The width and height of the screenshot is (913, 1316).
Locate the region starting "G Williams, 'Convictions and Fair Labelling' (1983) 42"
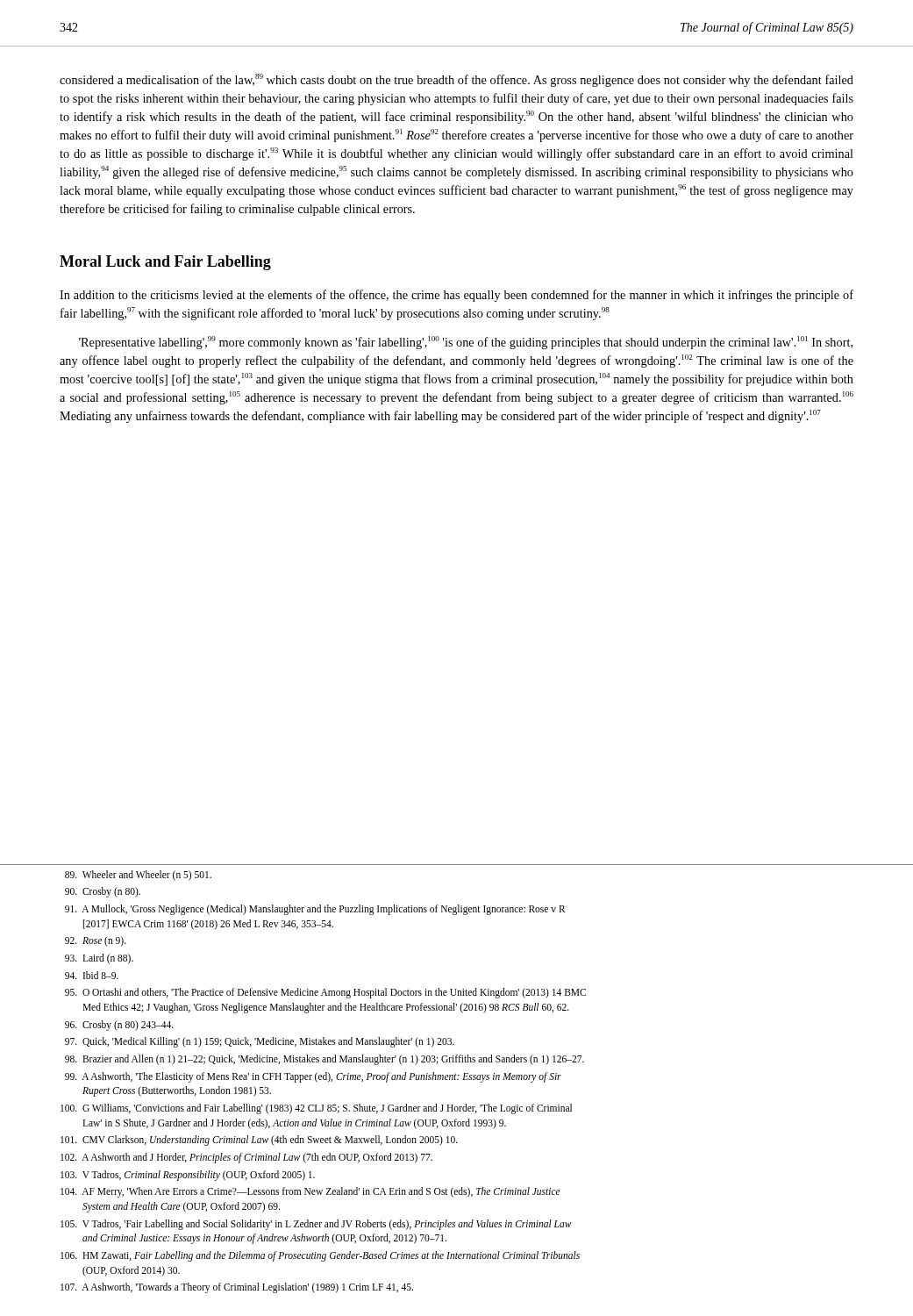tap(316, 1115)
